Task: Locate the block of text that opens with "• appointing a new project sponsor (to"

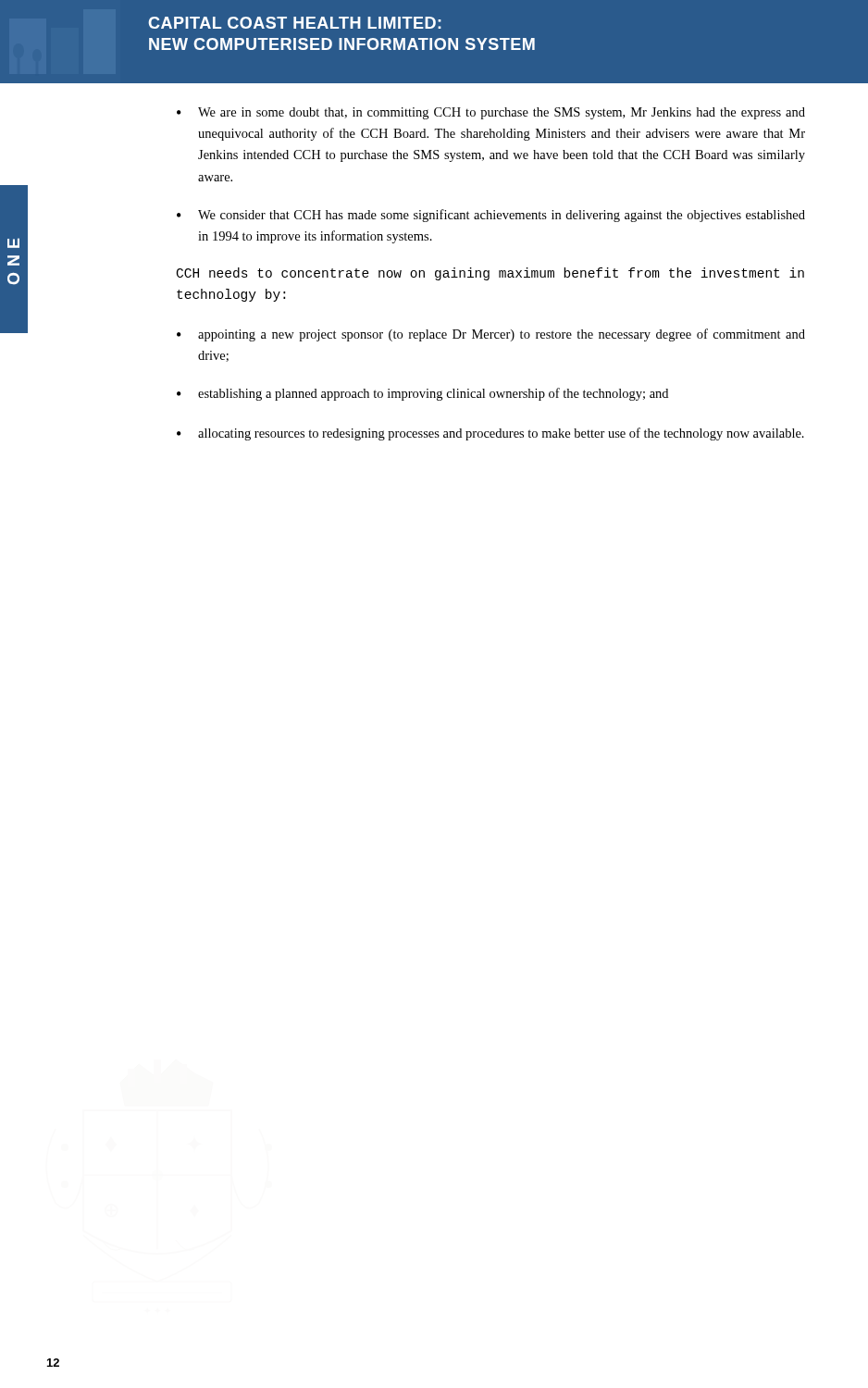Action: tap(490, 345)
